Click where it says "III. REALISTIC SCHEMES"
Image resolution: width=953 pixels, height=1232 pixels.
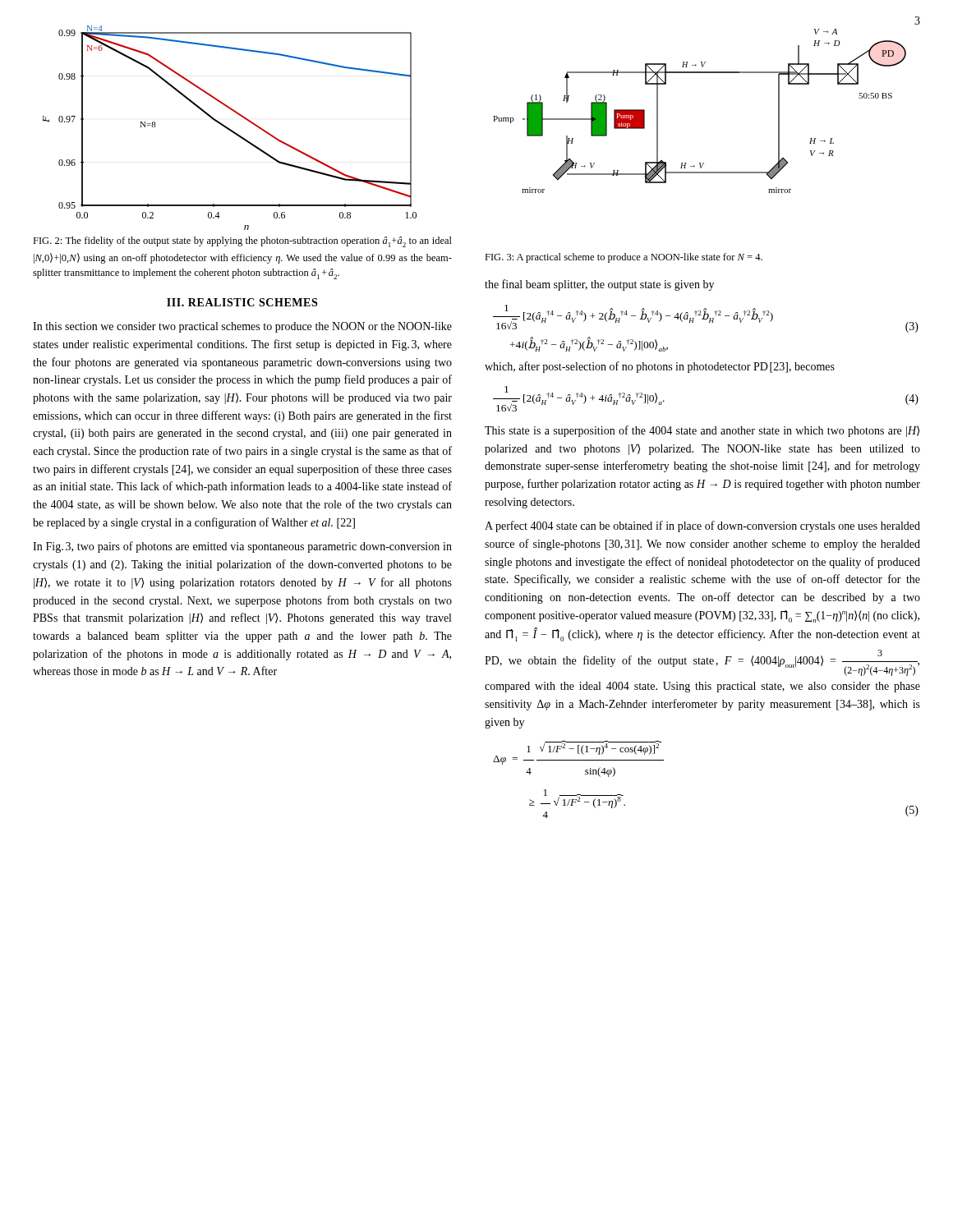[x=242, y=303]
